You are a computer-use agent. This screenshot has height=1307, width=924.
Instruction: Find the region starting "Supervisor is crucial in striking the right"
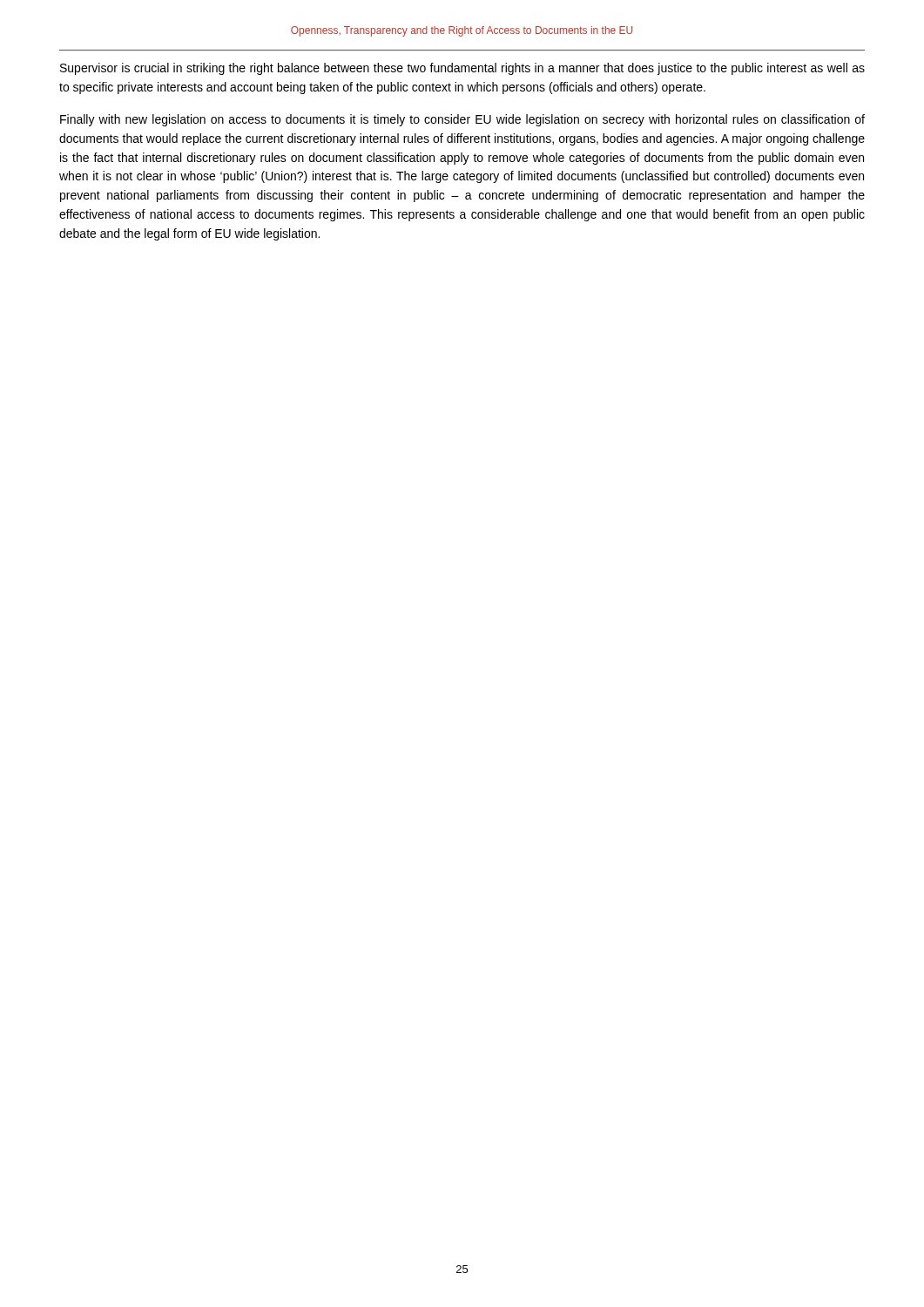pyautogui.click(x=462, y=77)
